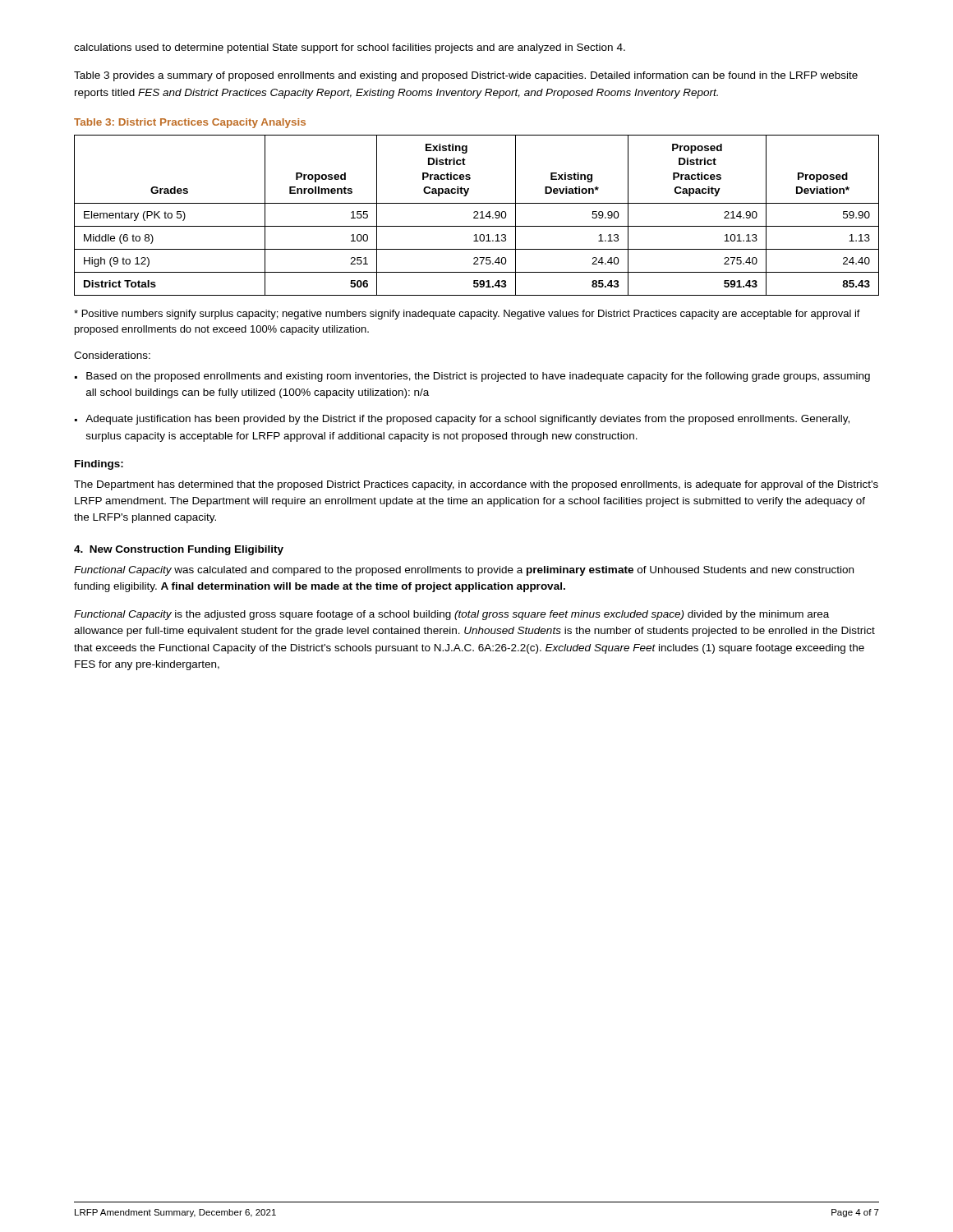Locate the block starting "Positive numbers signify surplus capacity; negative numbers signify"

click(x=467, y=321)
